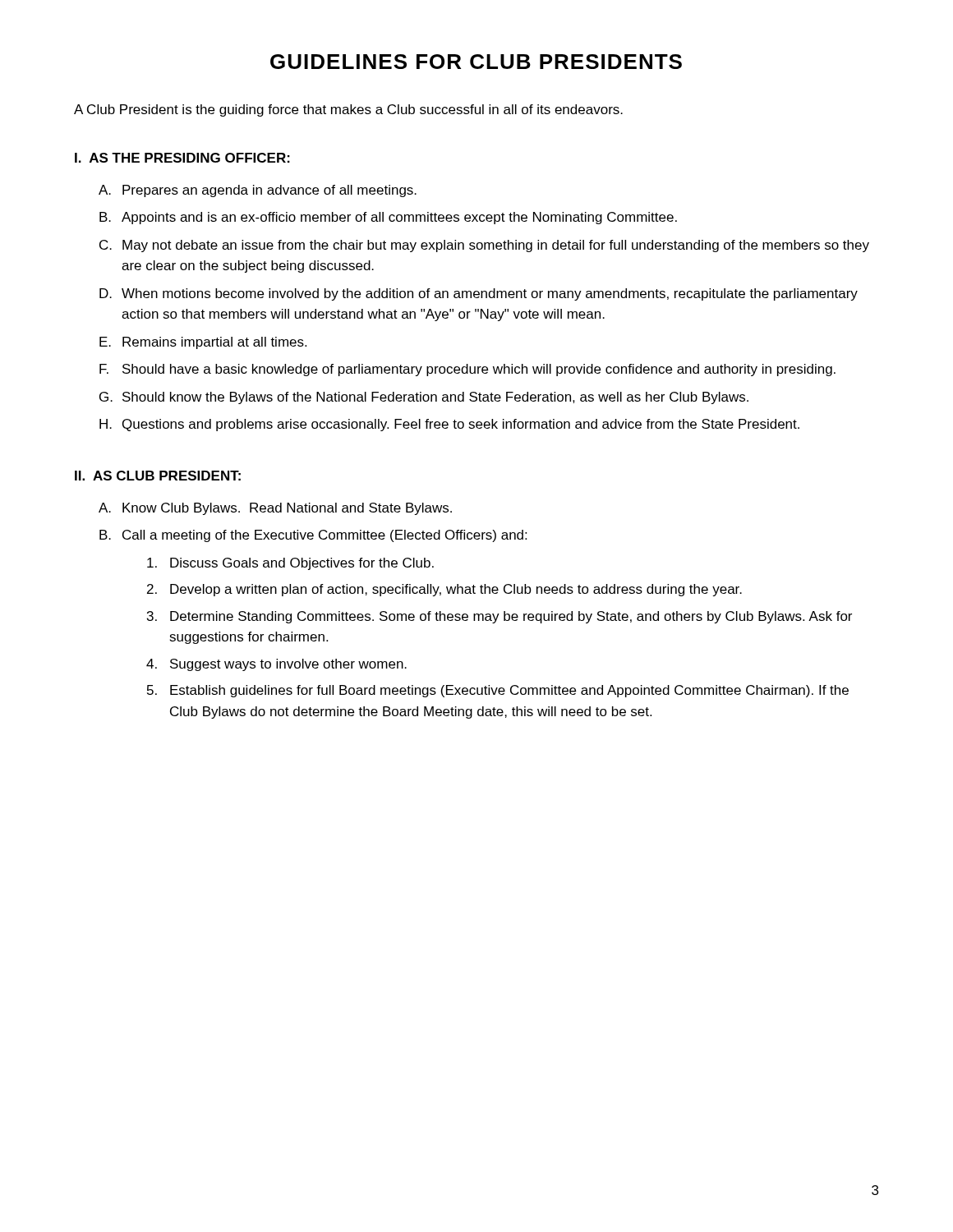The height and width of the screenshot is (1232, 953).
Task: Locate the block of text that opens with "B.Appoints and is an ex-officio member of all"
Action: coord(489,217)
